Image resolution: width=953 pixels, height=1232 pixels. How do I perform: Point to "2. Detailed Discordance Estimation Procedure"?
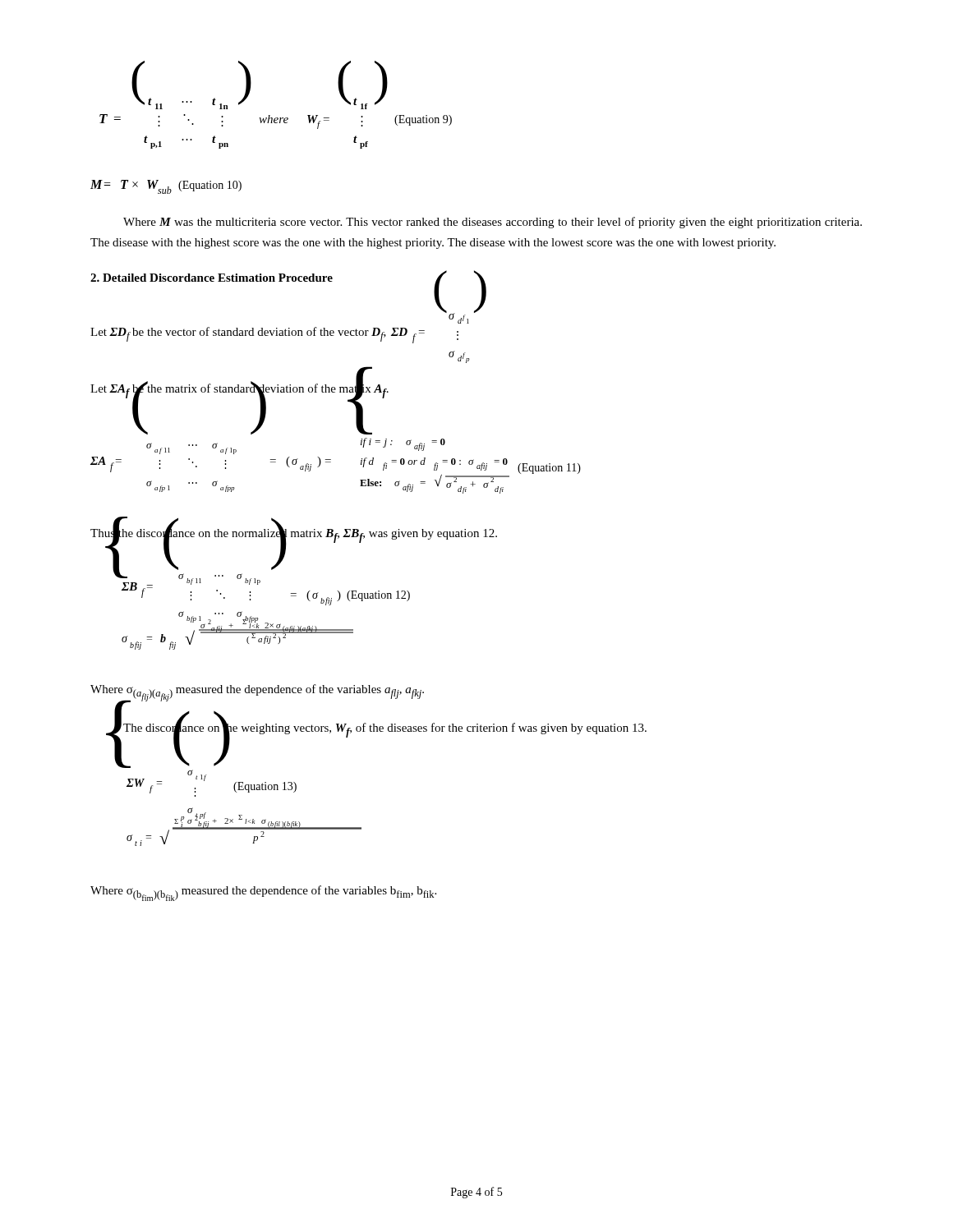coord(211,277)
